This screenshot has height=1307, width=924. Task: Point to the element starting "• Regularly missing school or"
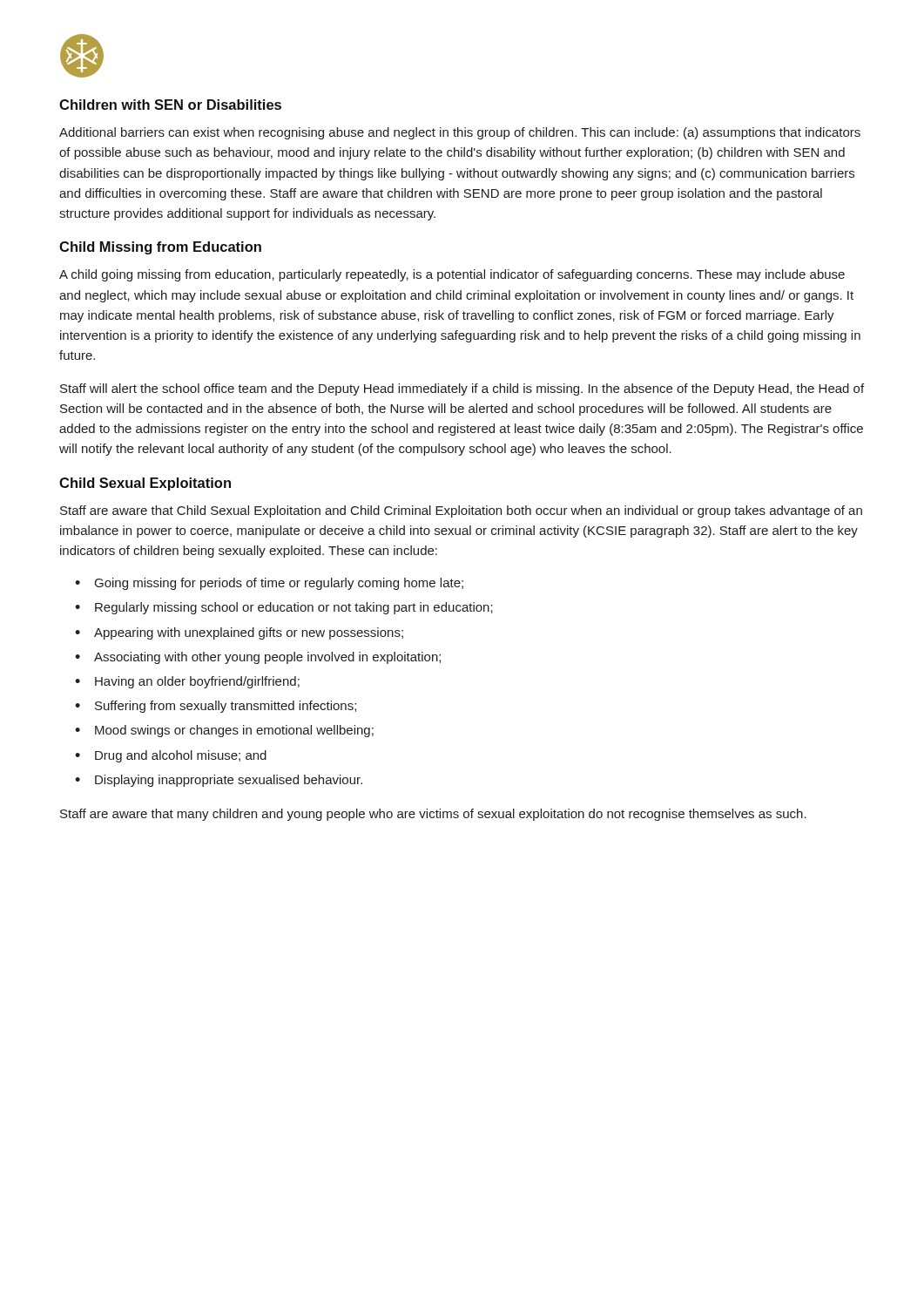click(470, 608)
